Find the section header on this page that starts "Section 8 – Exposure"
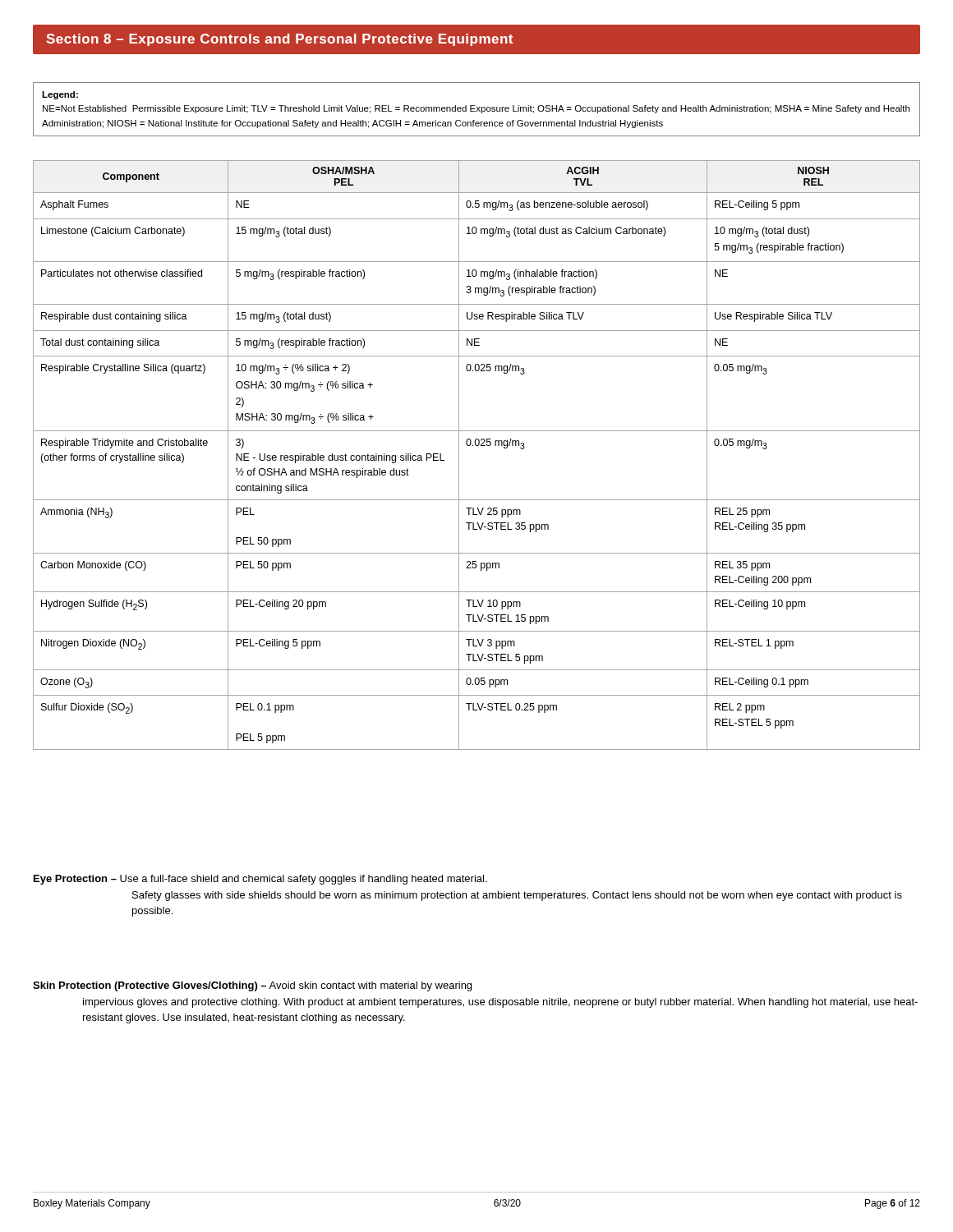 click(x=280, y=39)
